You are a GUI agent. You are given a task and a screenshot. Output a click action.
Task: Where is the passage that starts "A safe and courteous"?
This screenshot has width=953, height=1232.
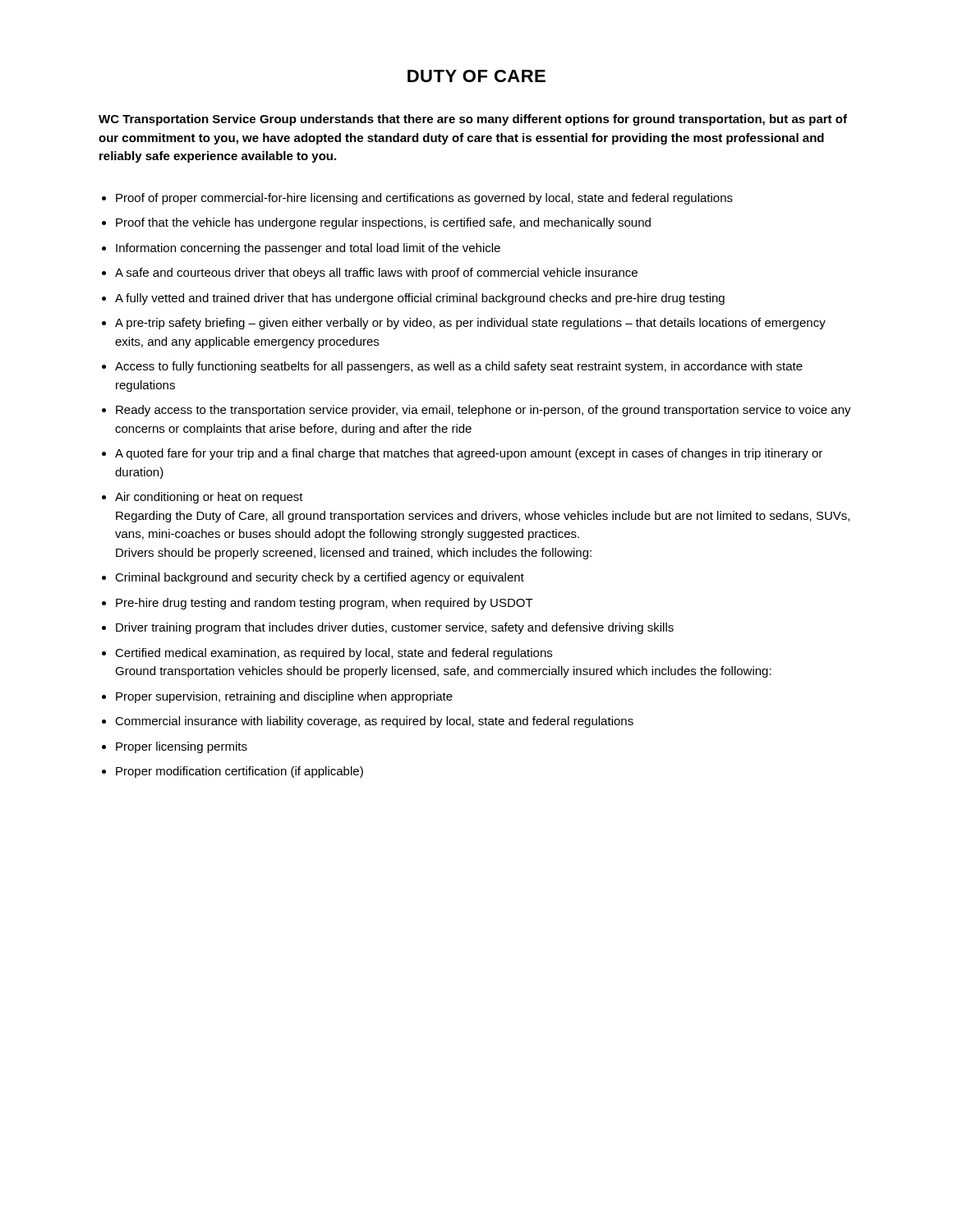tap(377, 272)
